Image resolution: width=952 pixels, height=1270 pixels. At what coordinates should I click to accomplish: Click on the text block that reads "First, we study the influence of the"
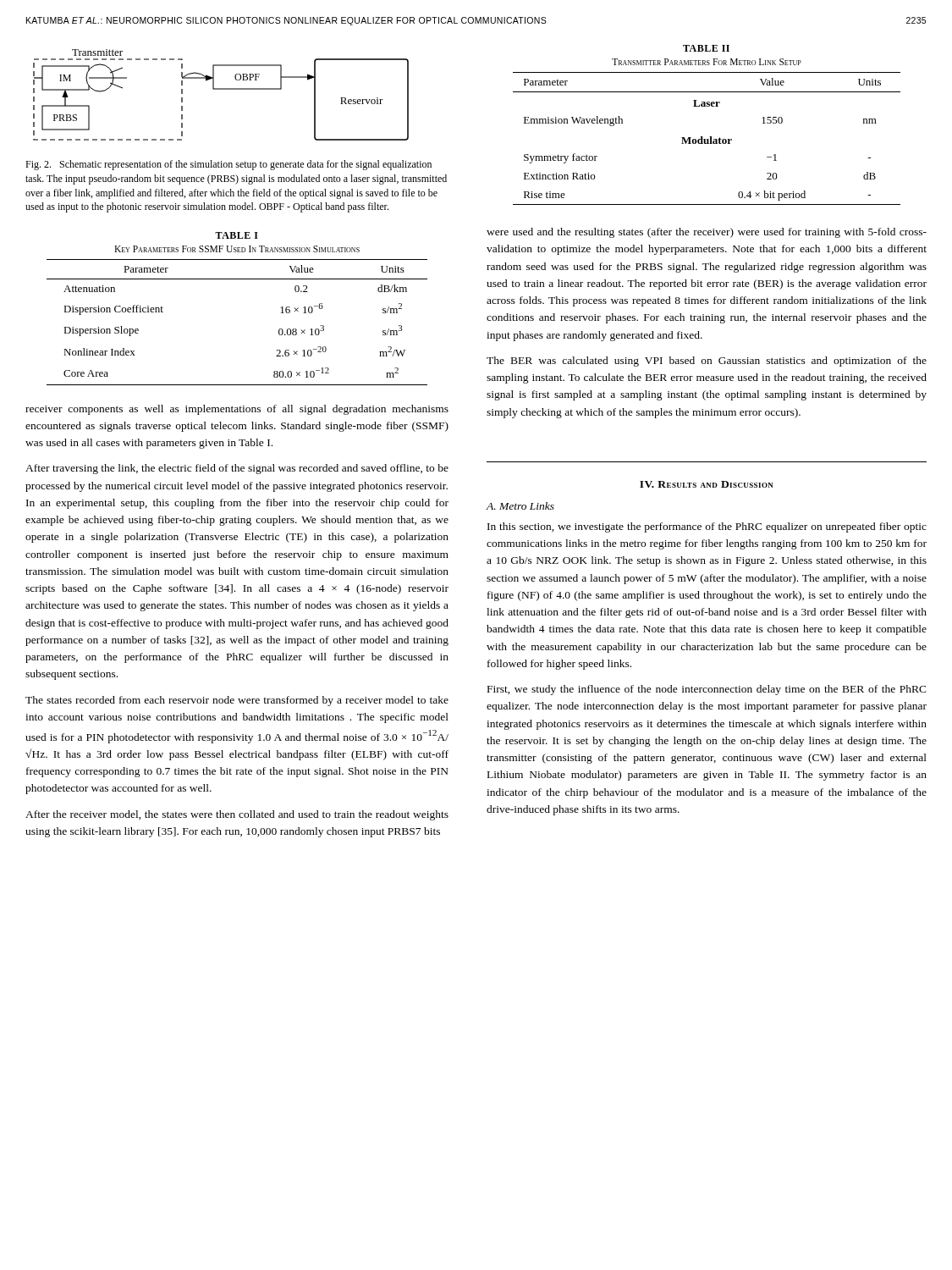(707, 749)
